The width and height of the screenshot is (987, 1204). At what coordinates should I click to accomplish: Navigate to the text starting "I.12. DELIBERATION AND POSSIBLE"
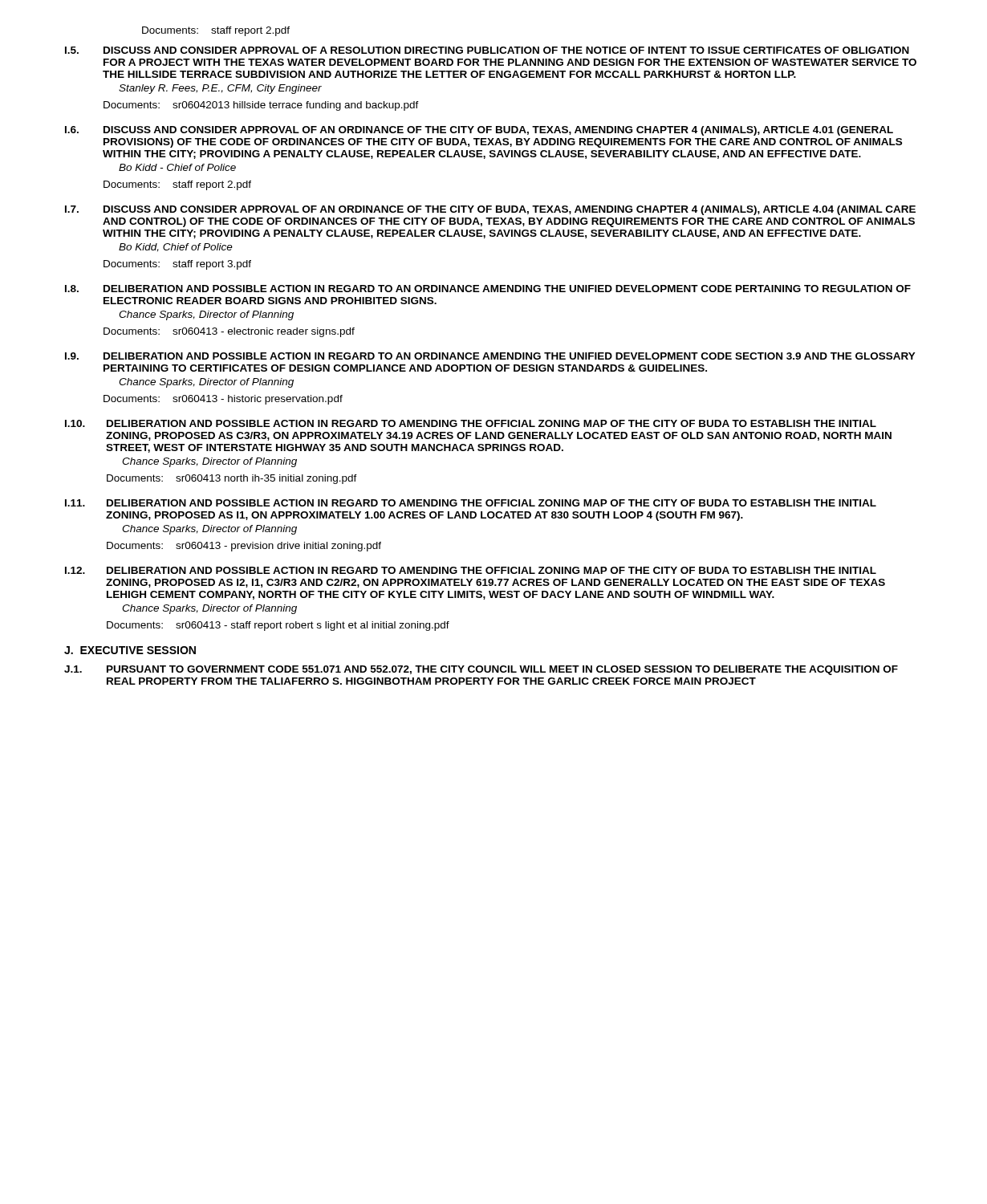pos(494,598)
